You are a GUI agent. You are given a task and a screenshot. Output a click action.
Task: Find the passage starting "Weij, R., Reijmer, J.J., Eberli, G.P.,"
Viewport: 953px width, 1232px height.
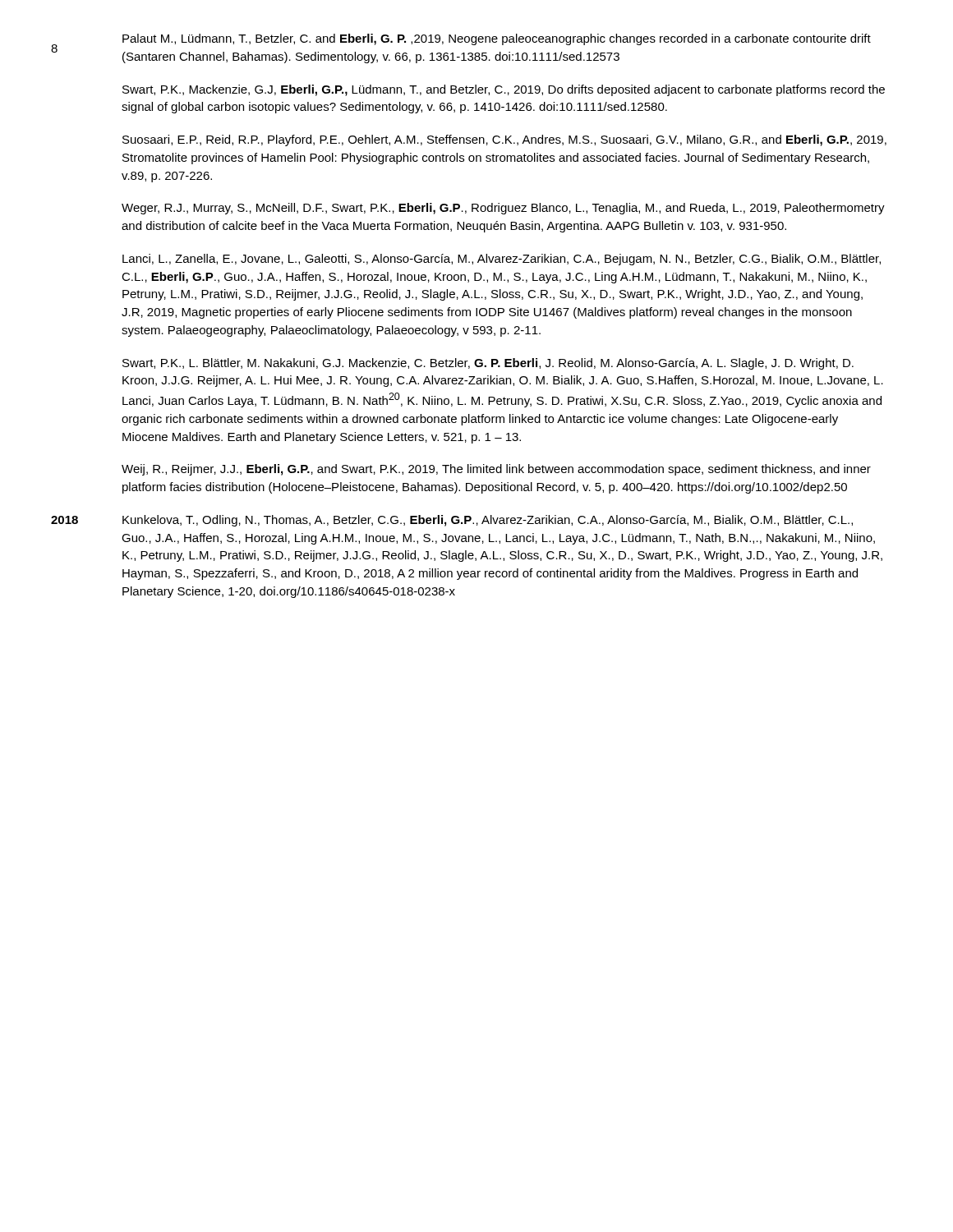point(496,478)
